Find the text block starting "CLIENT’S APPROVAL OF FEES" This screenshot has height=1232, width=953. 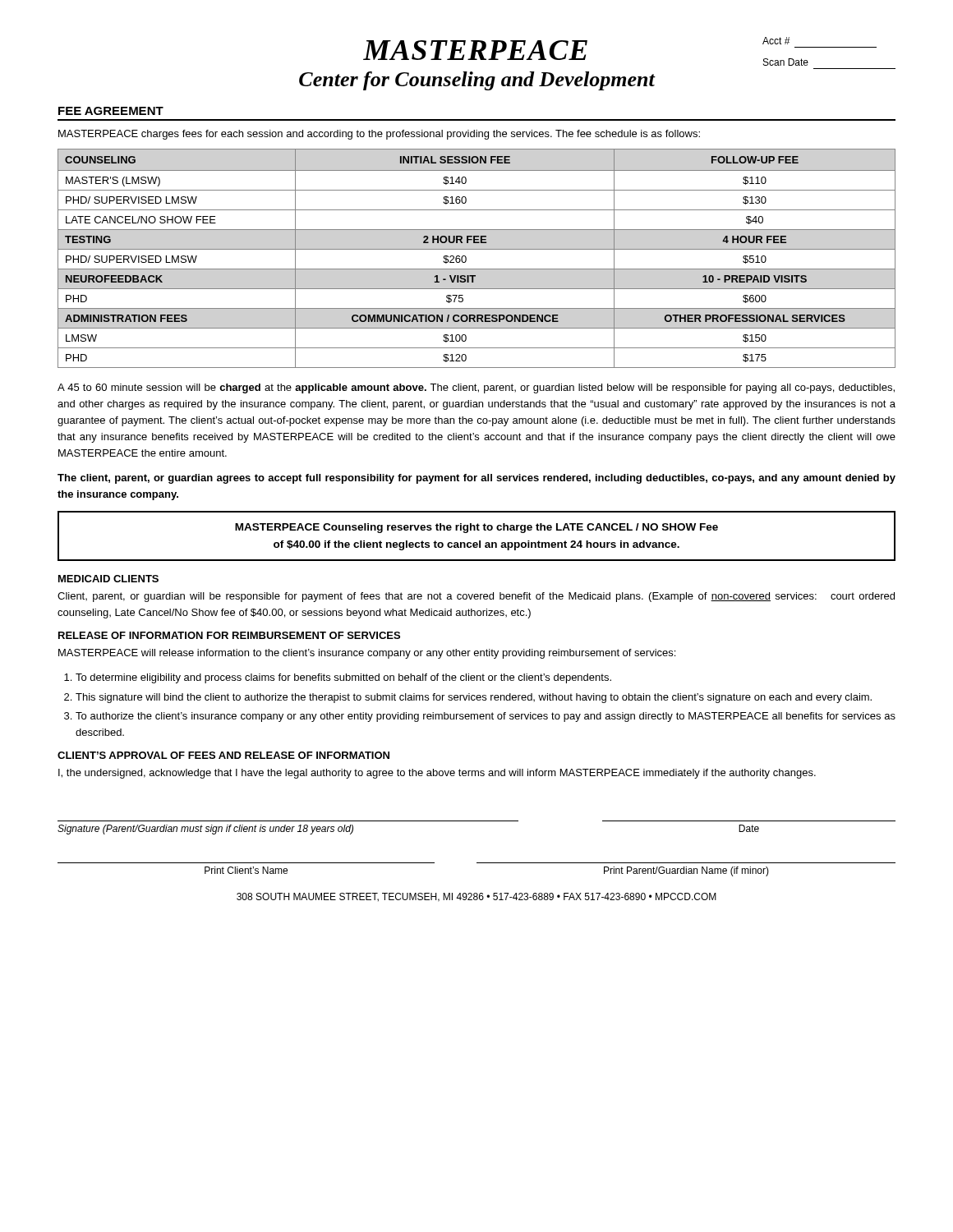tap(224, 755)
